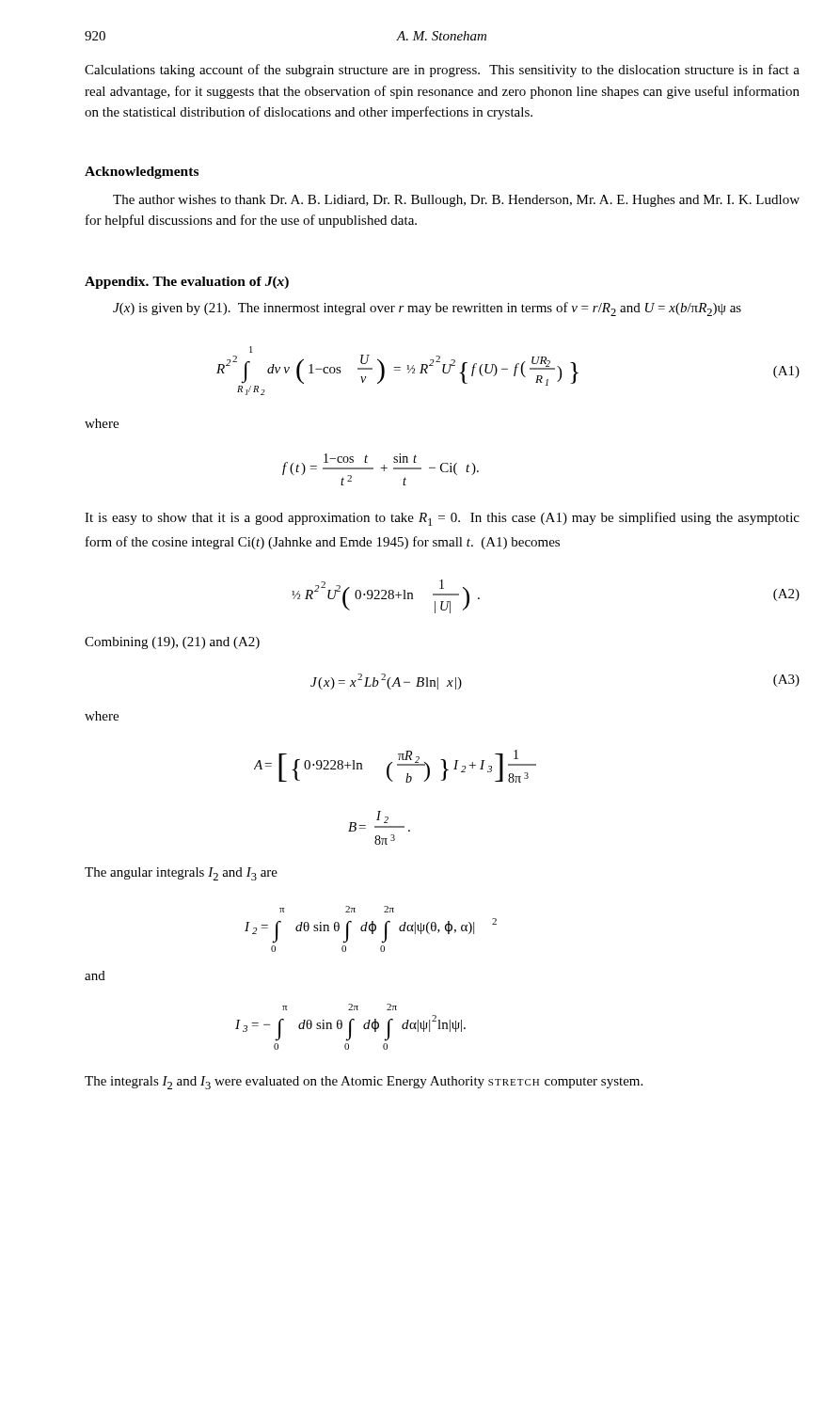The image size is (840, 1411).
Task: Click on the text starting "I 2 = ∫ 0 π d"
Action: click(442, 927)
